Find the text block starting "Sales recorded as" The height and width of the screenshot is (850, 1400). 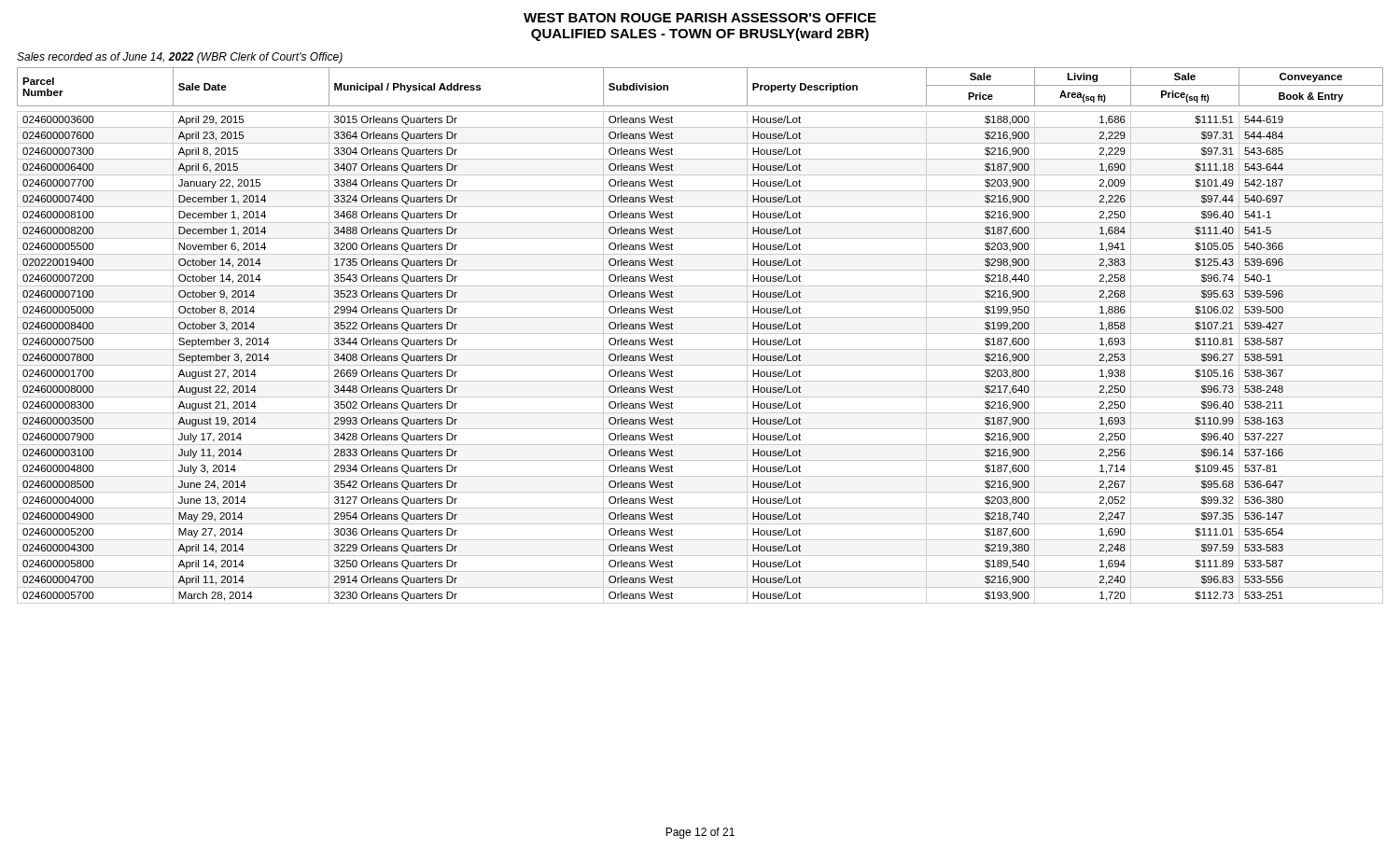(180, 57)
